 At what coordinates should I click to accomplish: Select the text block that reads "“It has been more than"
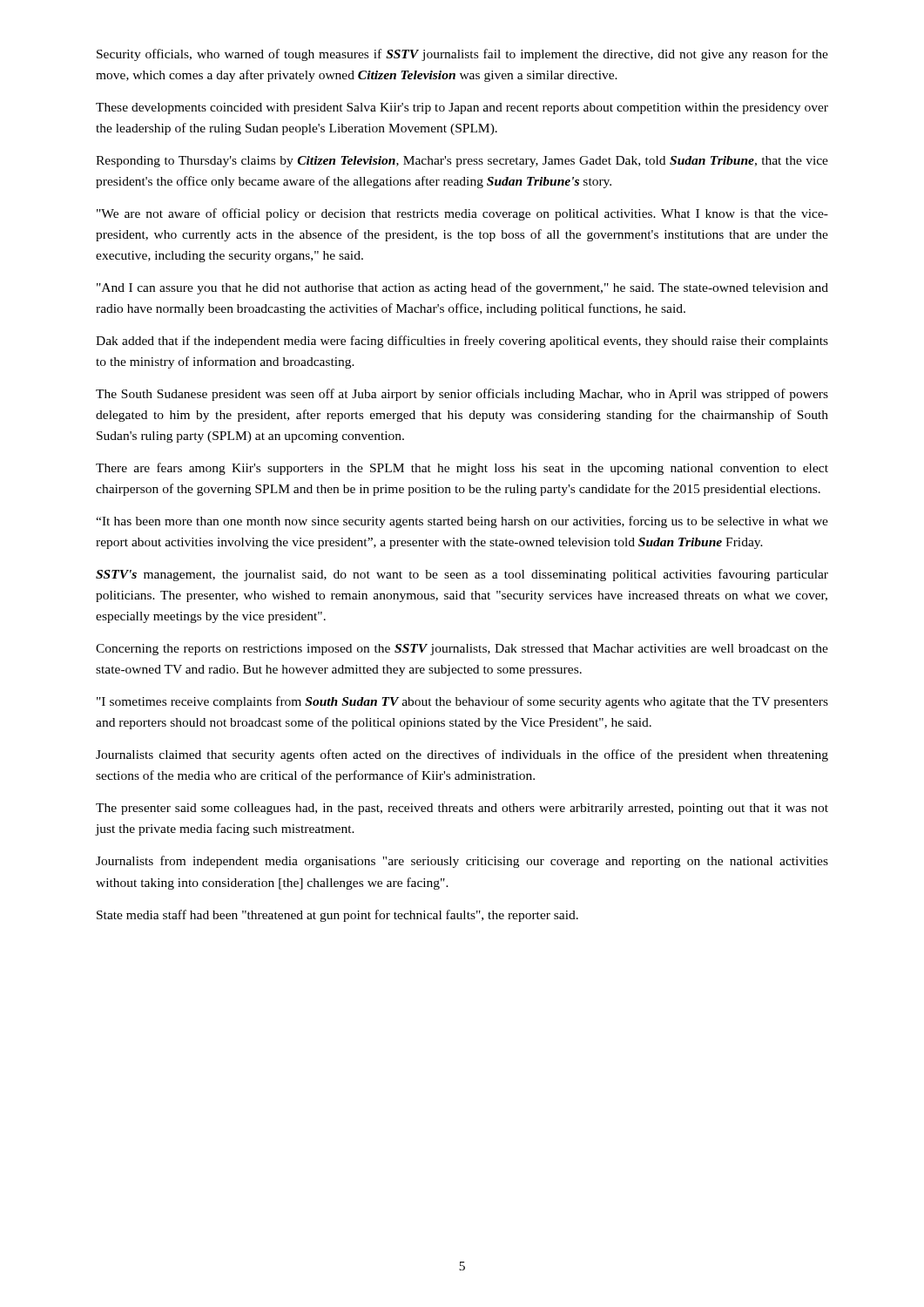point(462,532)
